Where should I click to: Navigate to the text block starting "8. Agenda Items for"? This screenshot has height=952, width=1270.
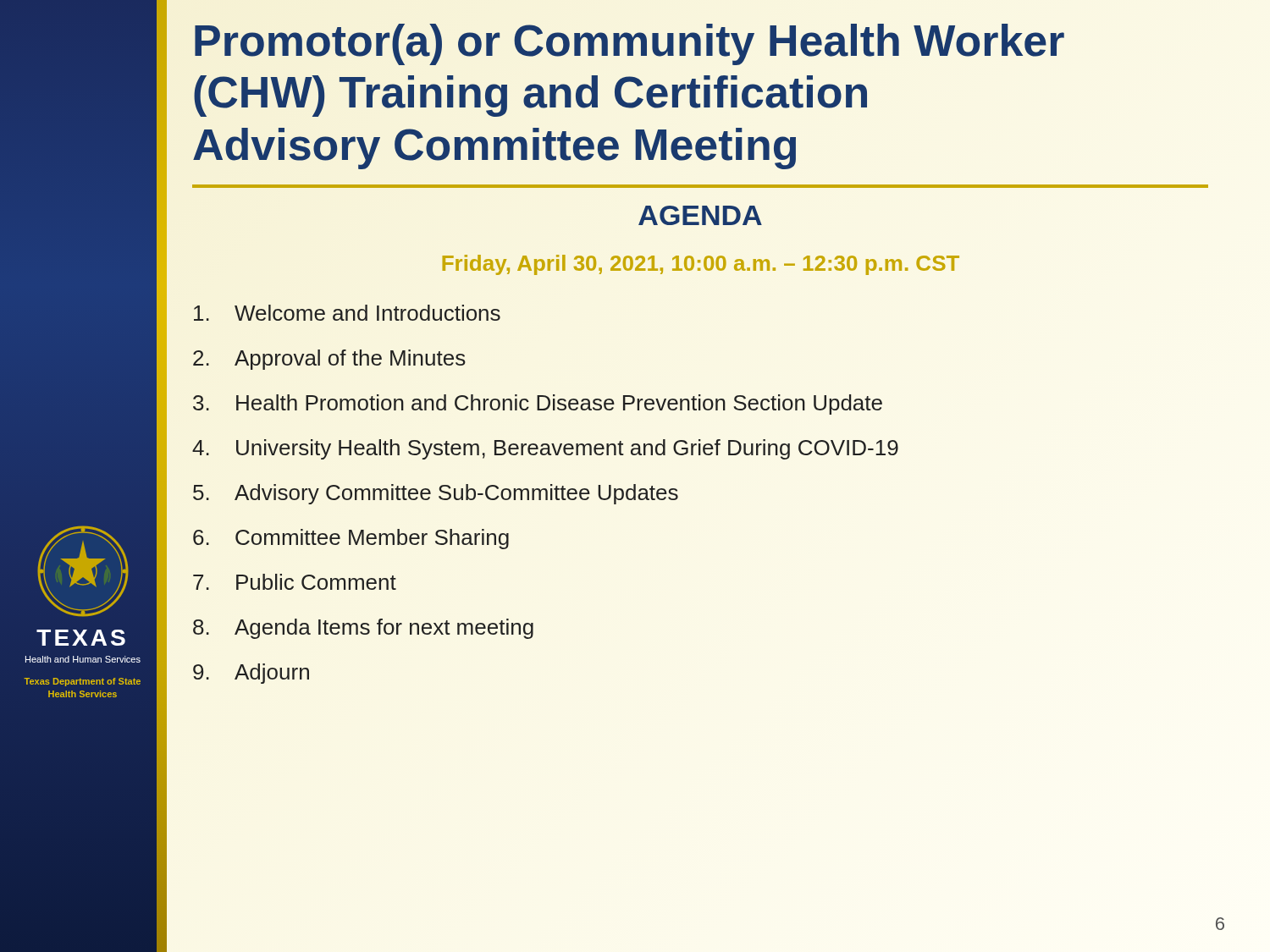click(x=363, y=629)
